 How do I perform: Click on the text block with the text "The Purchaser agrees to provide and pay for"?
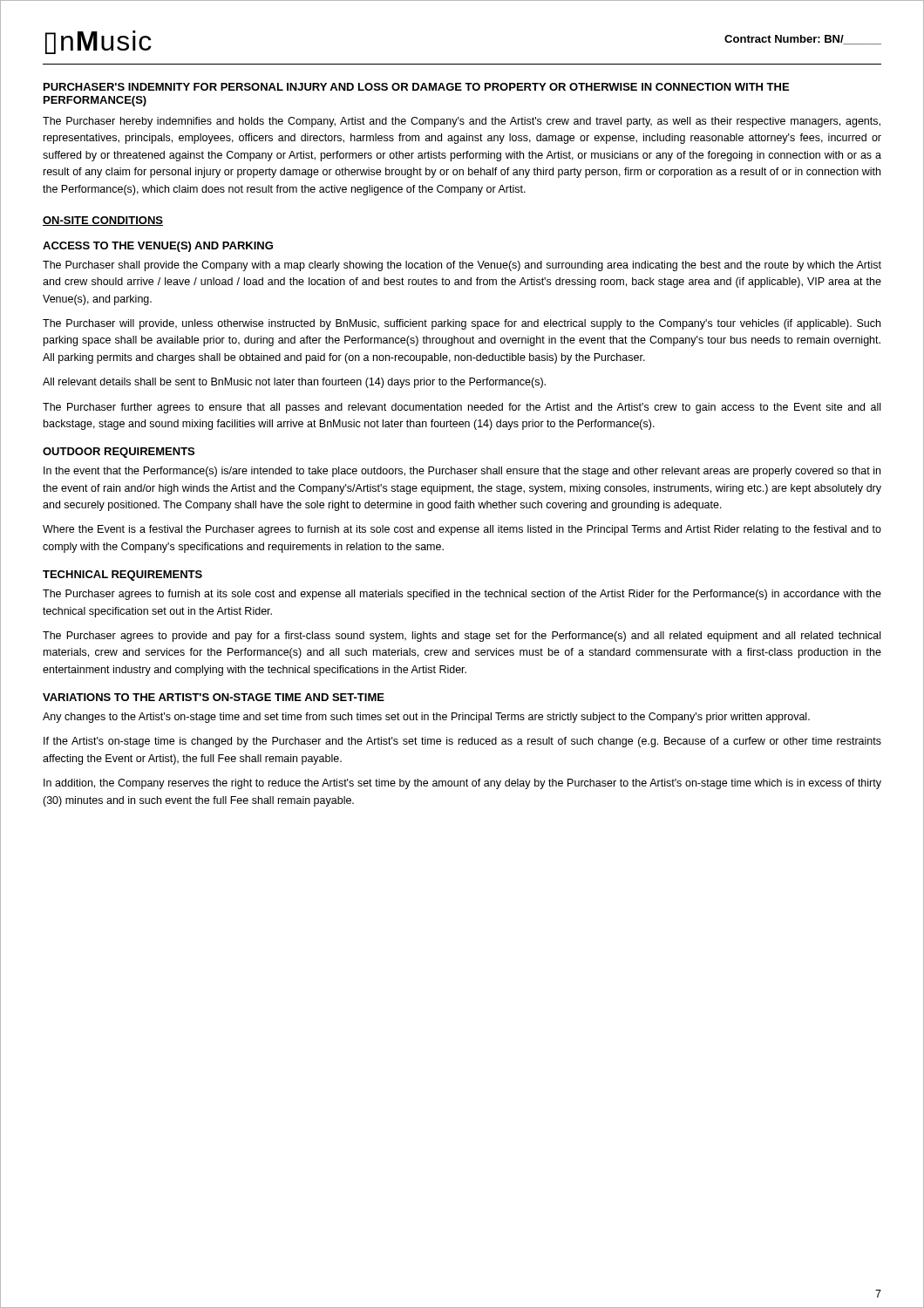462,652
